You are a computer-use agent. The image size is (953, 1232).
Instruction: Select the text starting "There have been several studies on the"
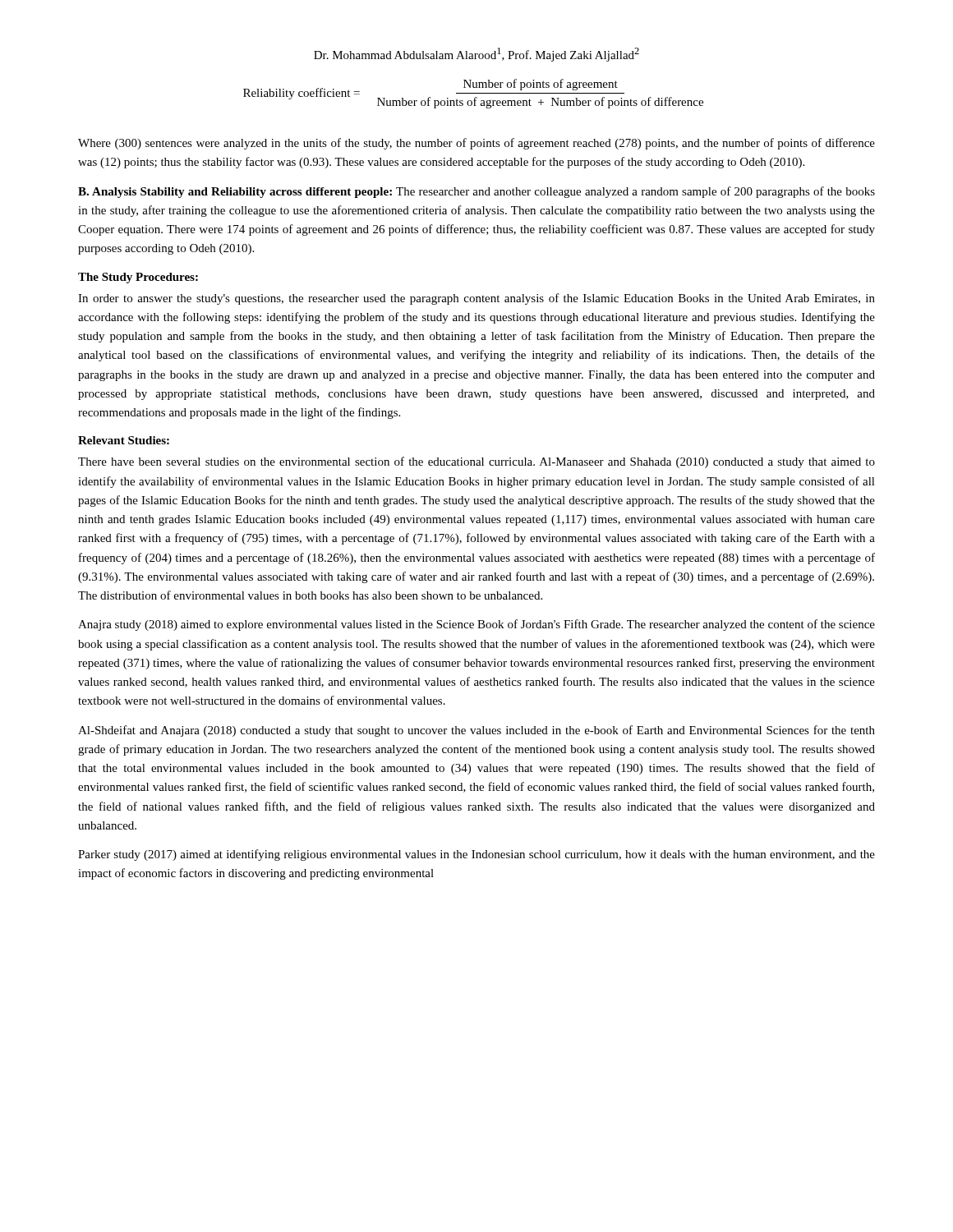click(x=476, y=529)
